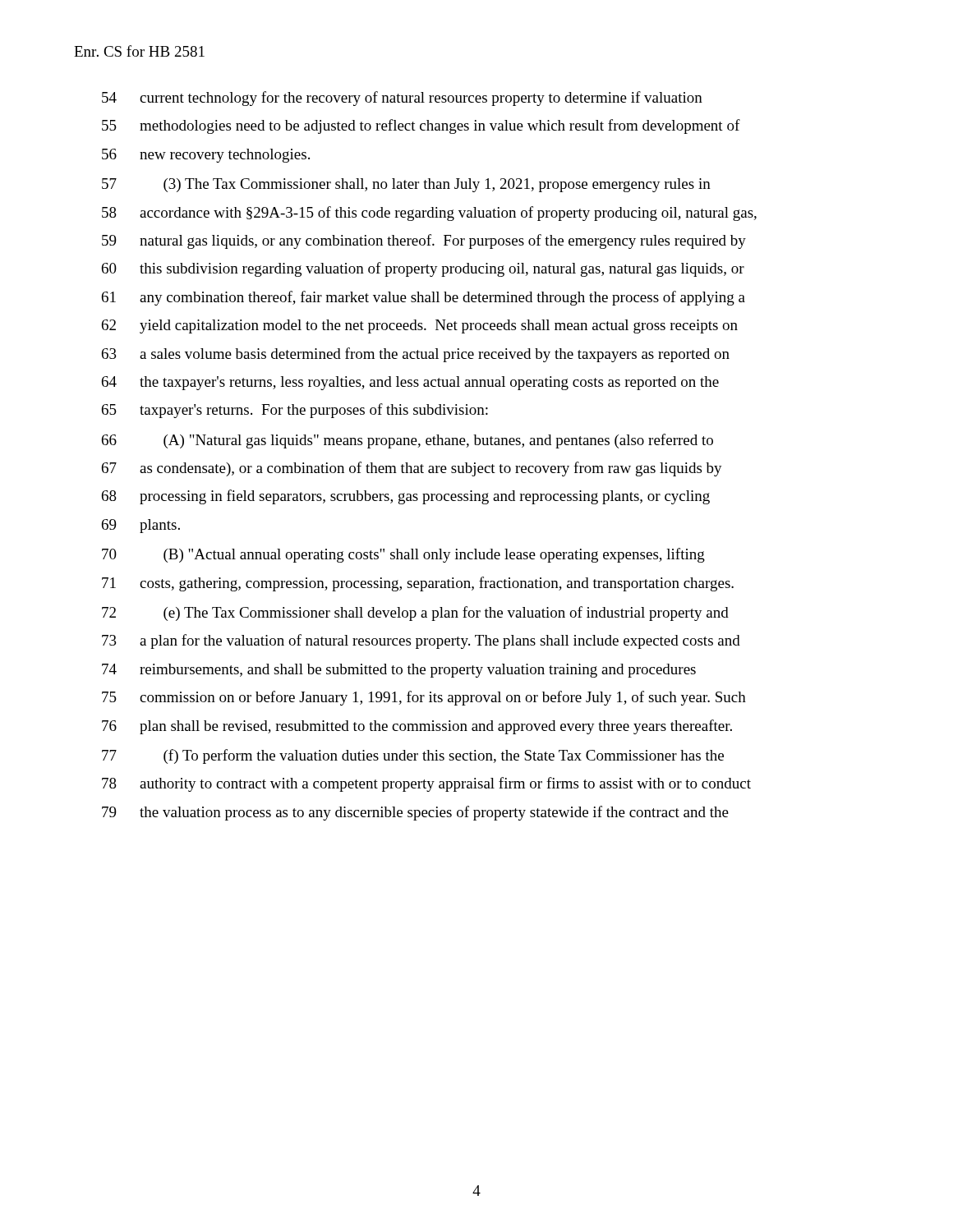The width and height of the screenshot is (953, 1232).
Task: Locate the text "69 plants."
Action: [x=141, y=526]
